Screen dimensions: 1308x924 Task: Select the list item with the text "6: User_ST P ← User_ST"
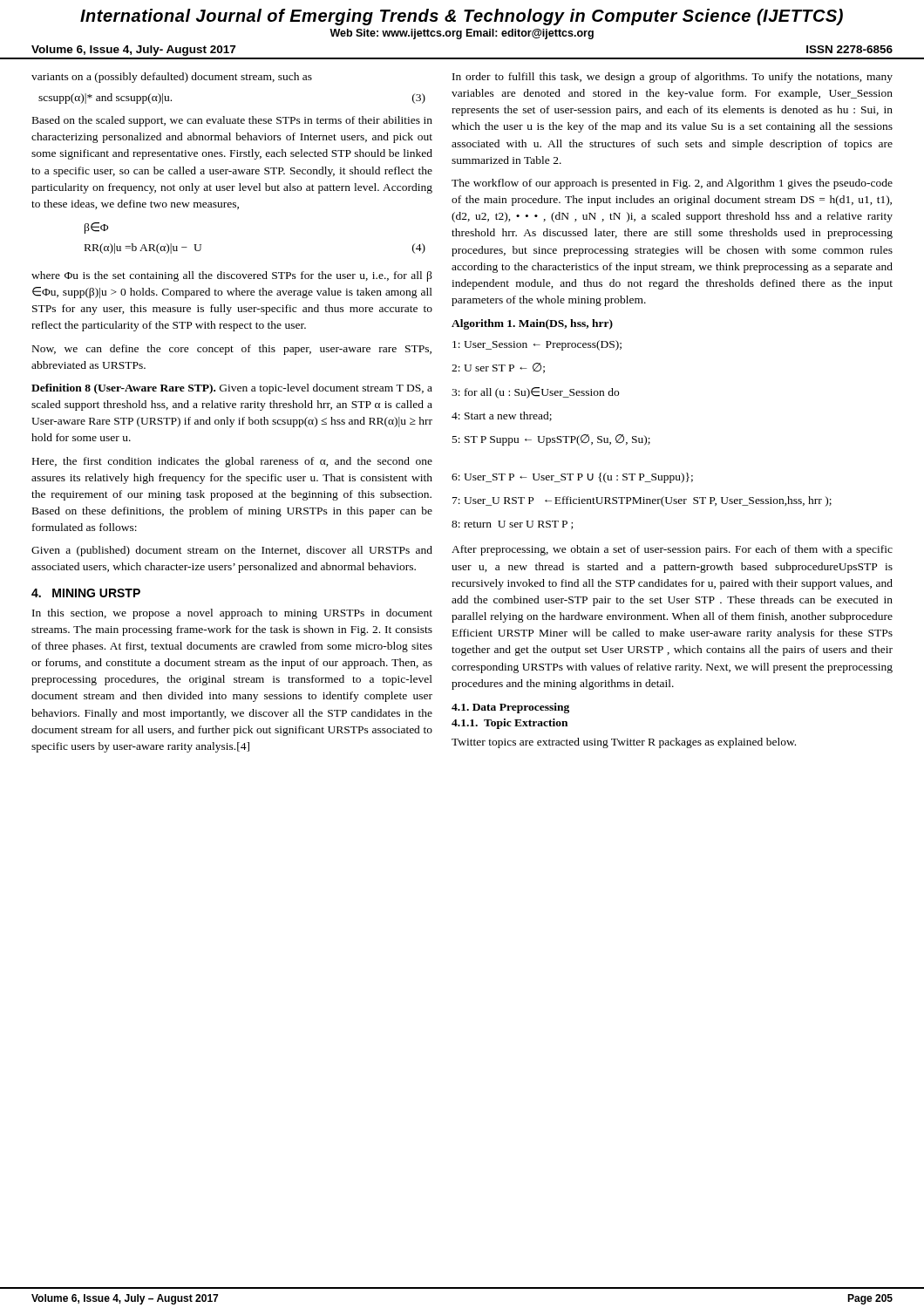[672, 477]
